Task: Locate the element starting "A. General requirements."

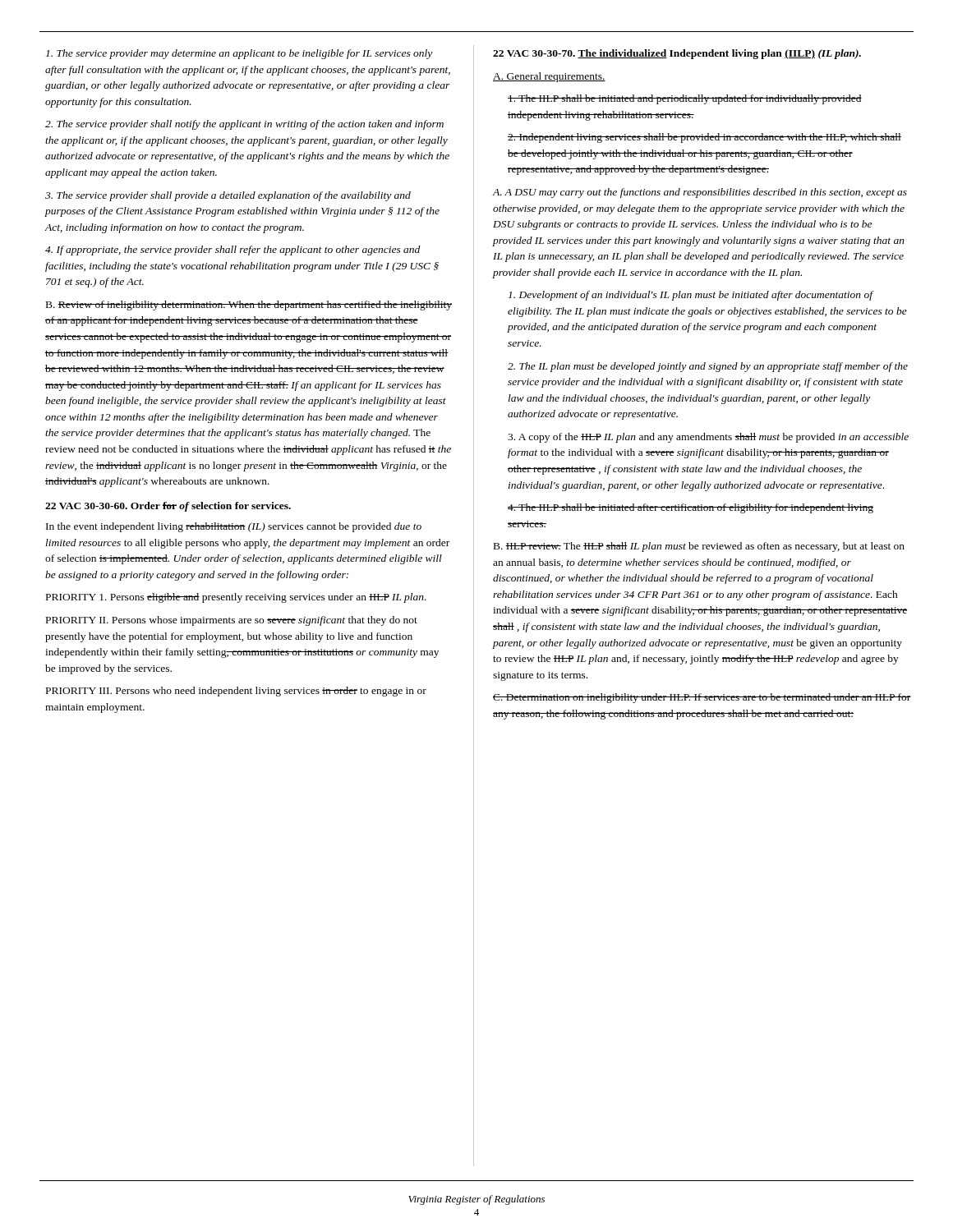Action: click(549, 77)
